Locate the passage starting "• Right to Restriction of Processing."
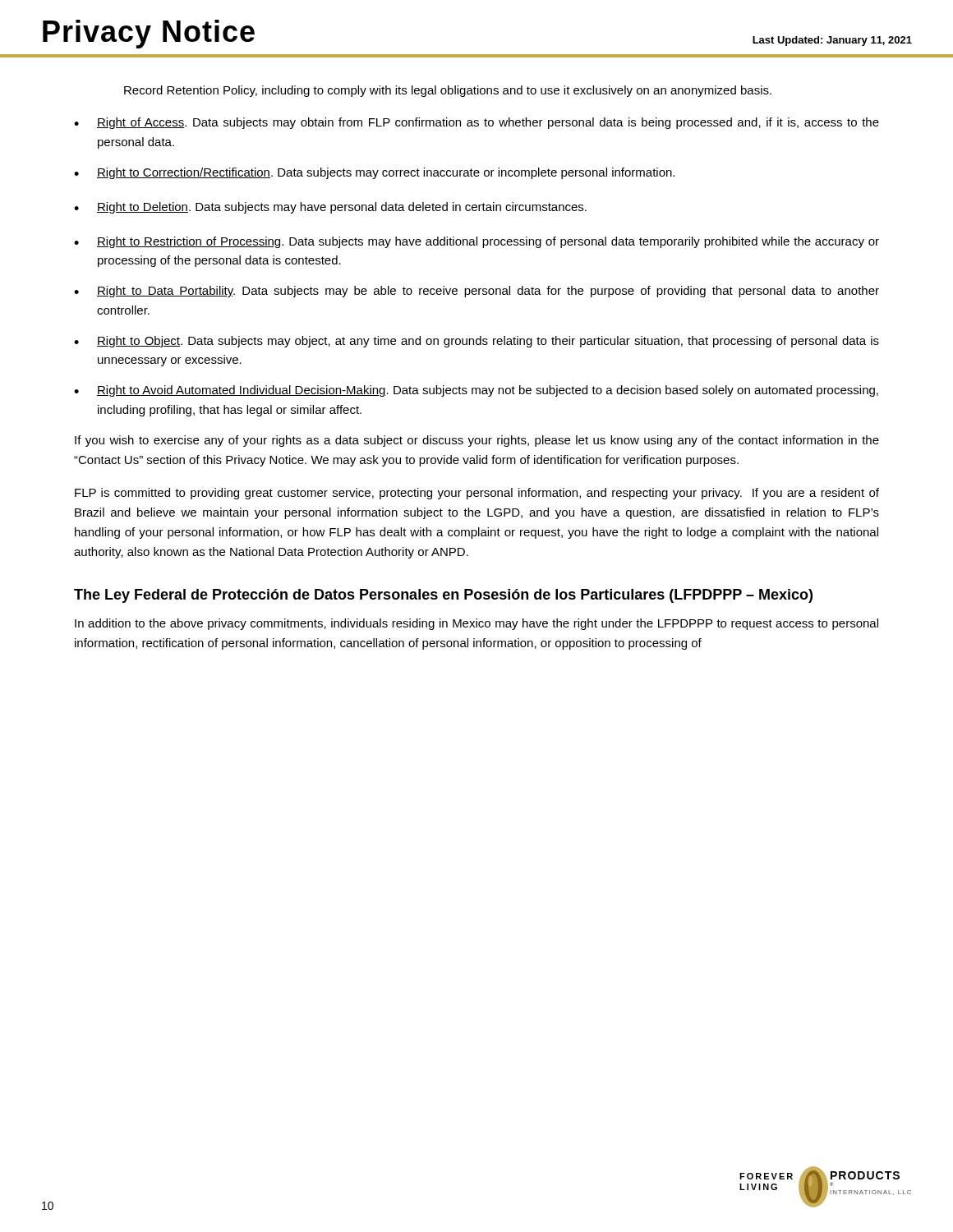953x1232 pixels. coord(476,250)
